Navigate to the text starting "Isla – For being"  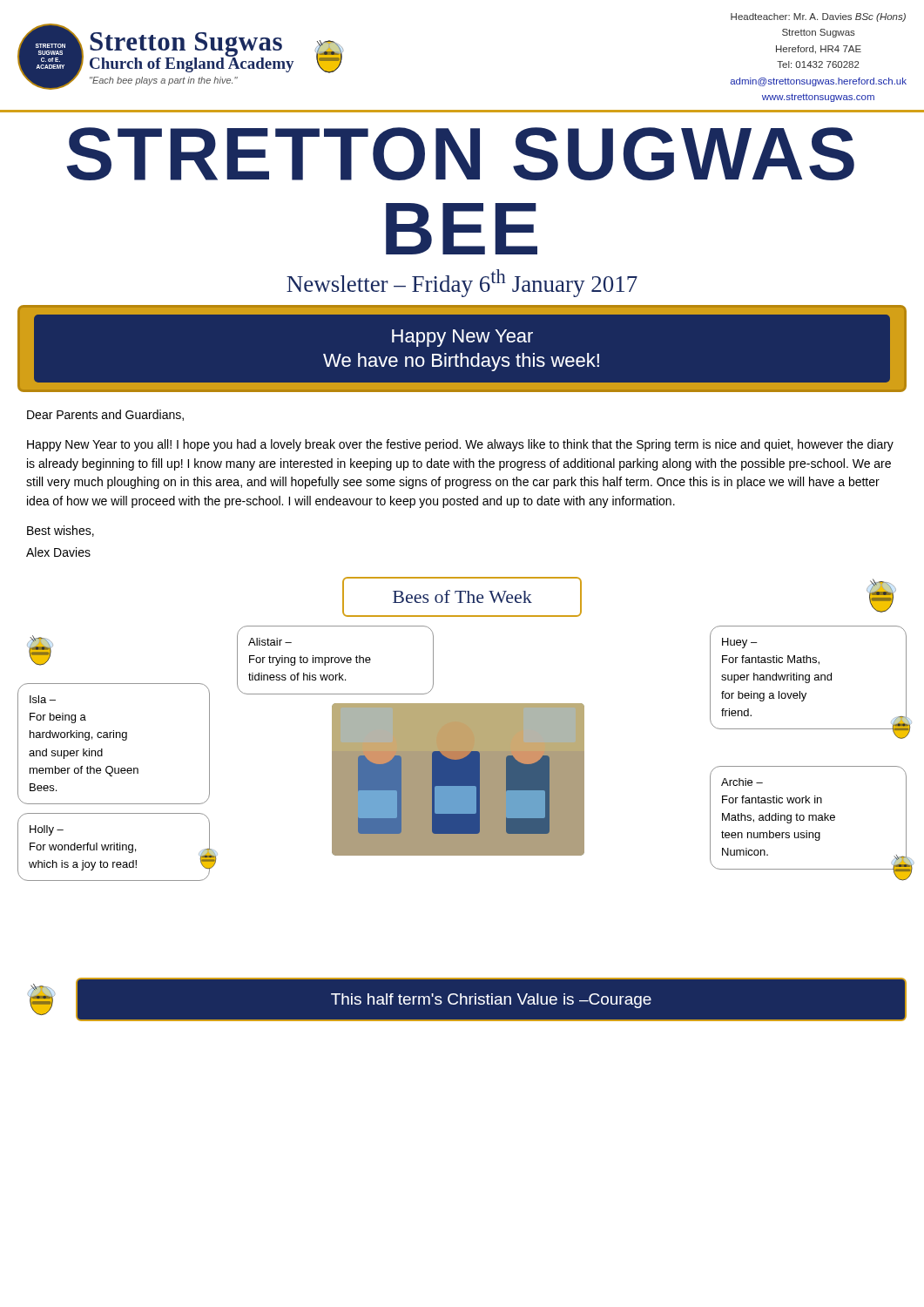(x=84, y=743)
